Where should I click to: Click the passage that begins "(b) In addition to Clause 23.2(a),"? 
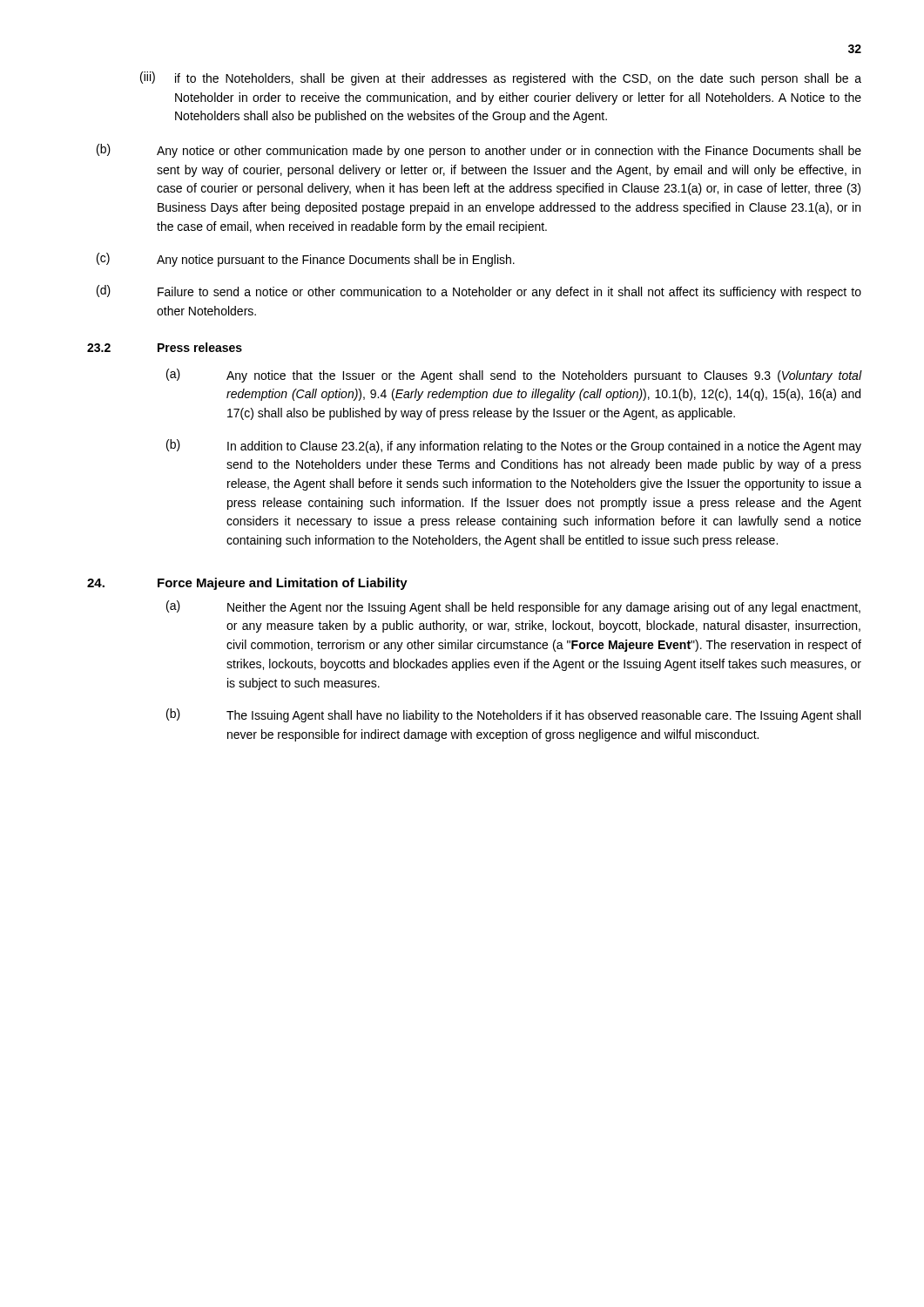509,494
